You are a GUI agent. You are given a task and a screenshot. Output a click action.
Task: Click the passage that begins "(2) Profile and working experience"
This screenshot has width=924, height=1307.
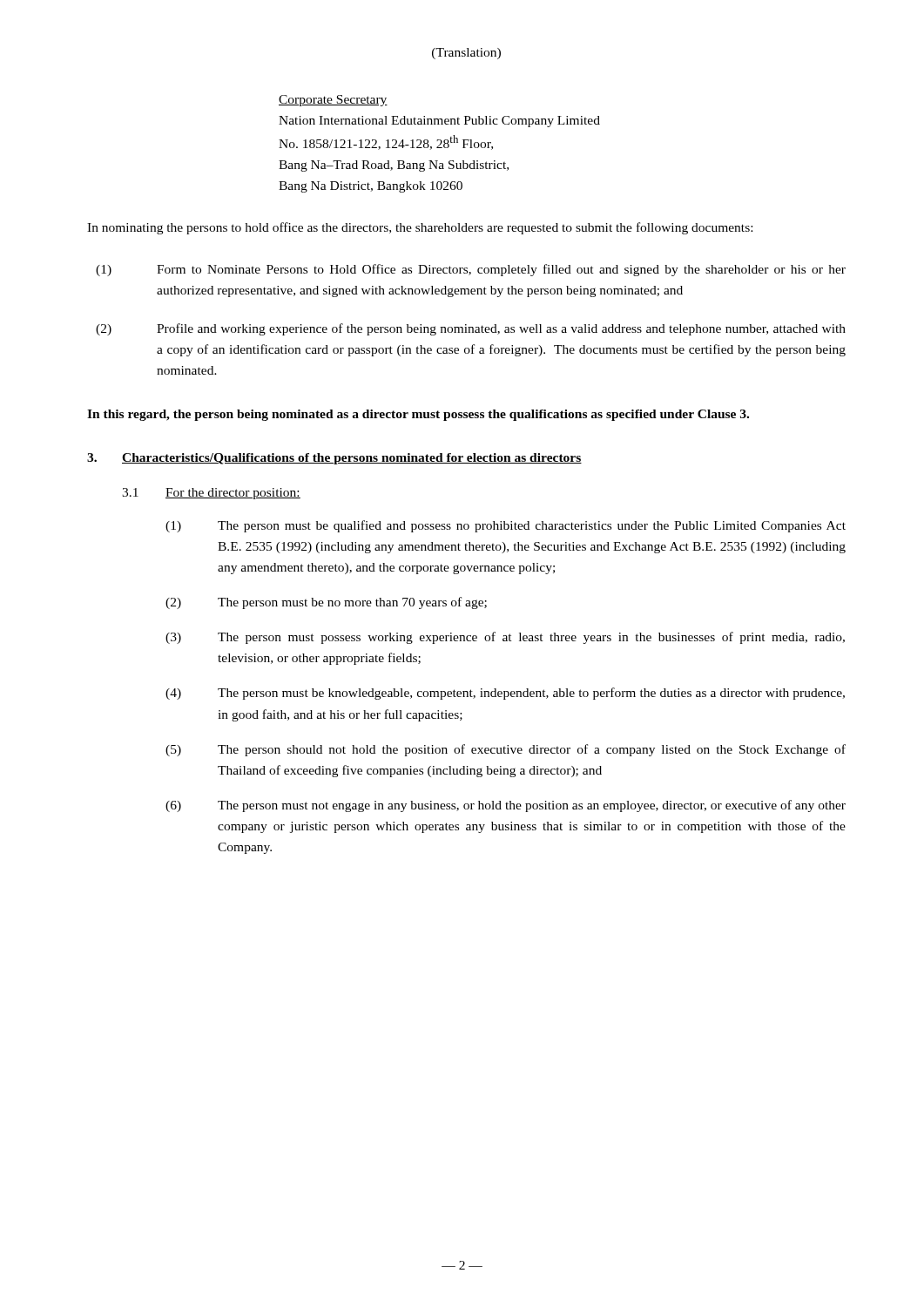[466, 350]
